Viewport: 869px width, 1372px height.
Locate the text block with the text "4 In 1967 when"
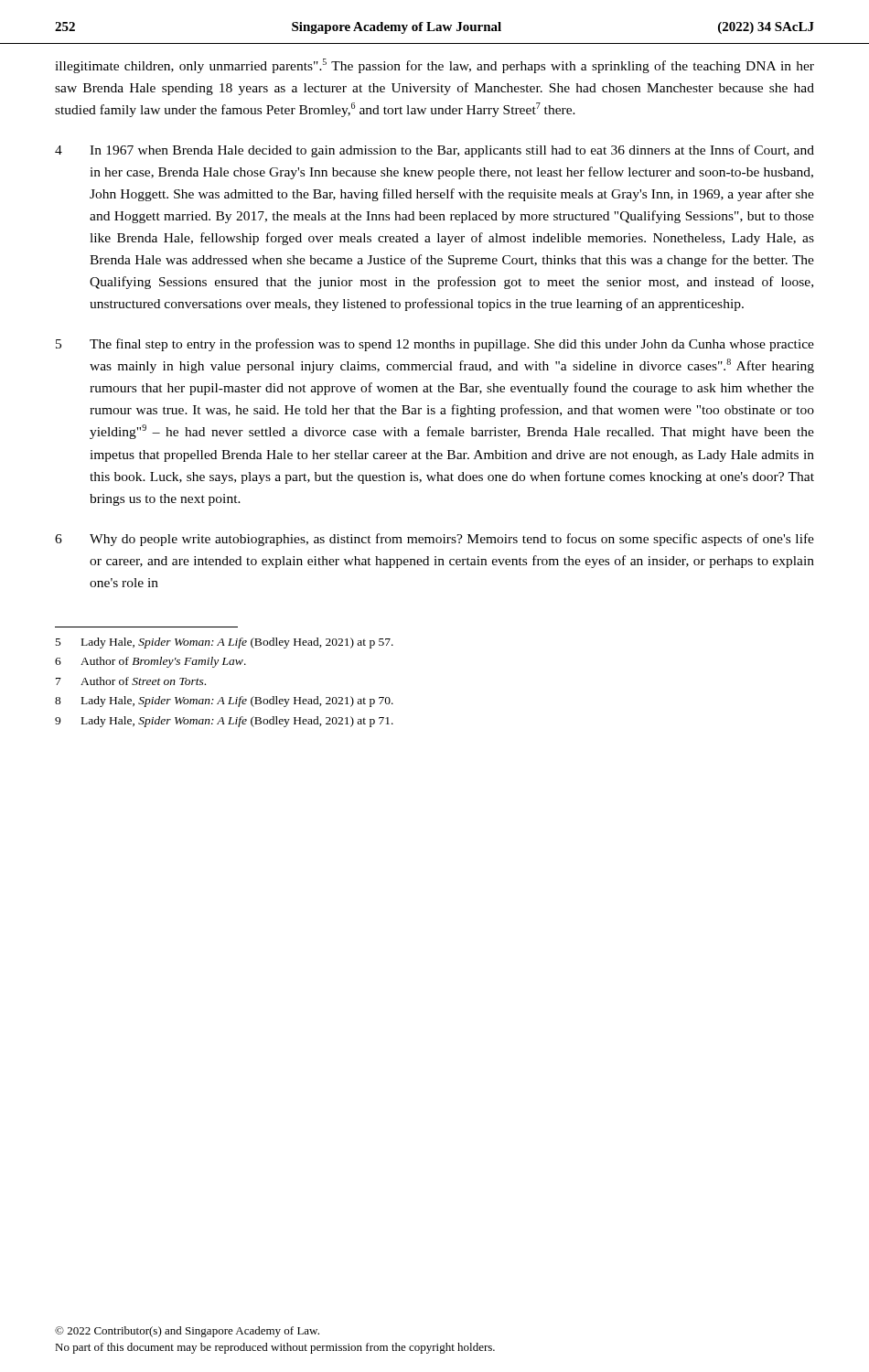click(x=434, y=227)
